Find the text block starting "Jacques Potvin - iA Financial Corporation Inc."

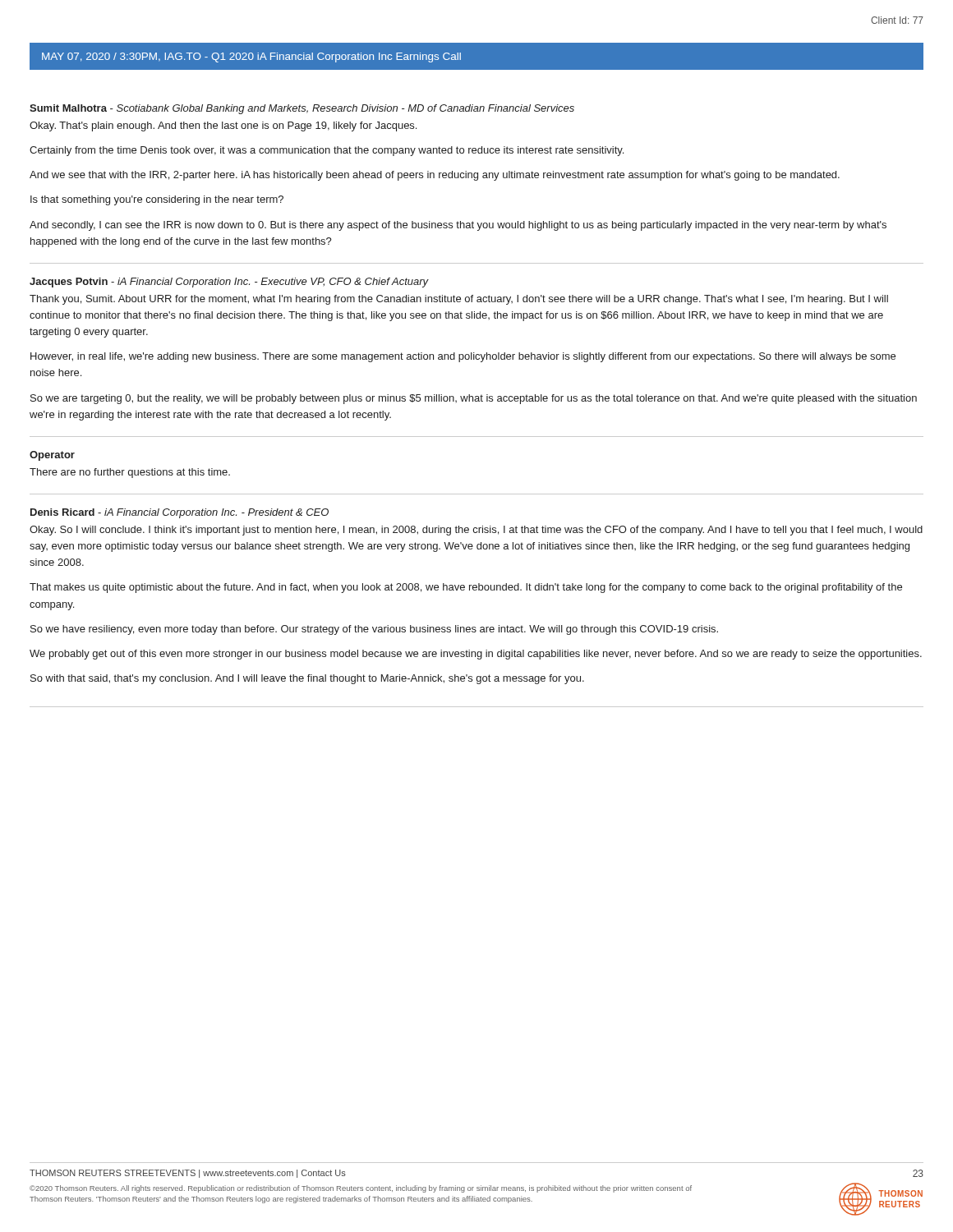229,281
